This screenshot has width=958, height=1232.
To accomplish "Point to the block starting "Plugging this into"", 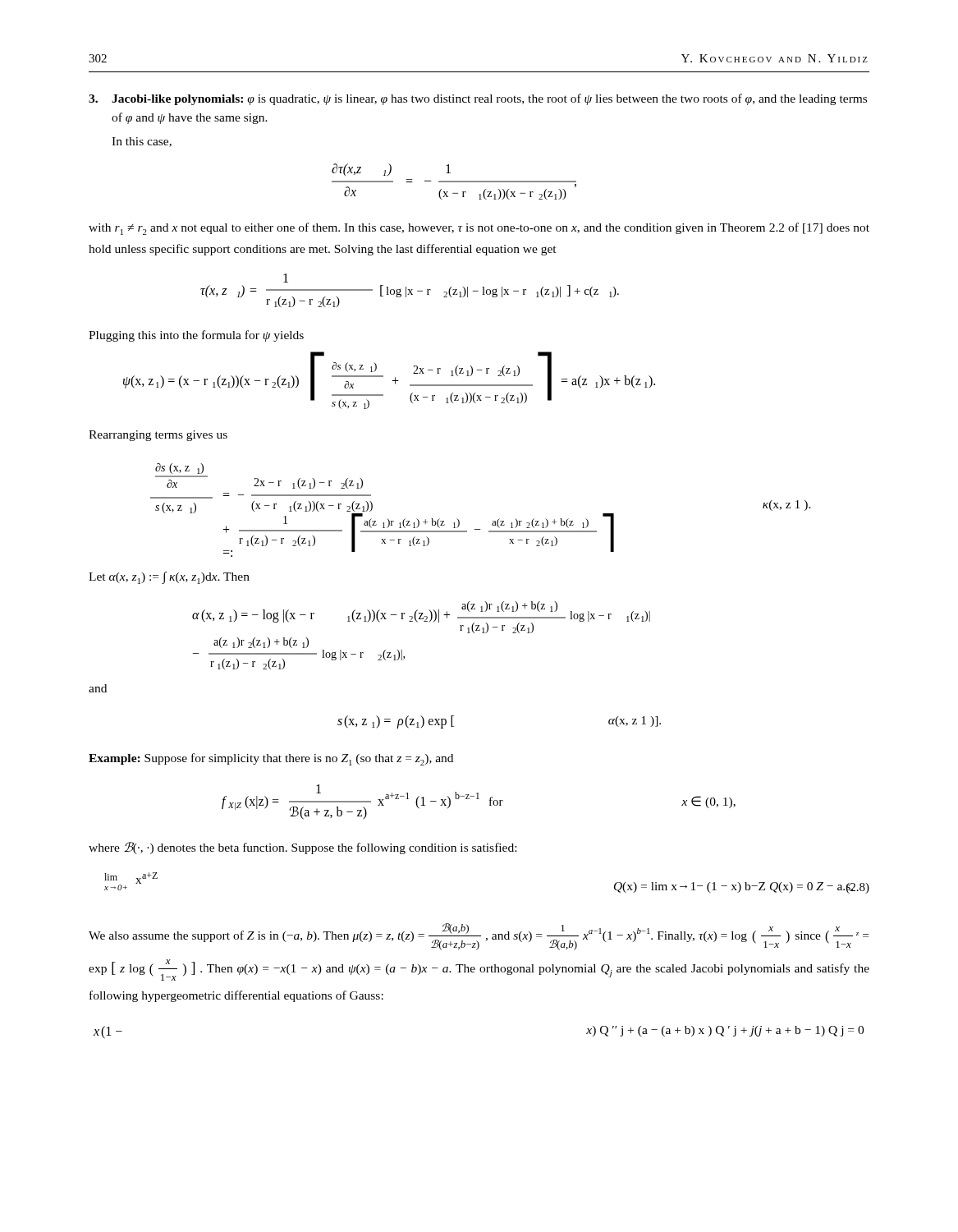I will tap(196, 335).
